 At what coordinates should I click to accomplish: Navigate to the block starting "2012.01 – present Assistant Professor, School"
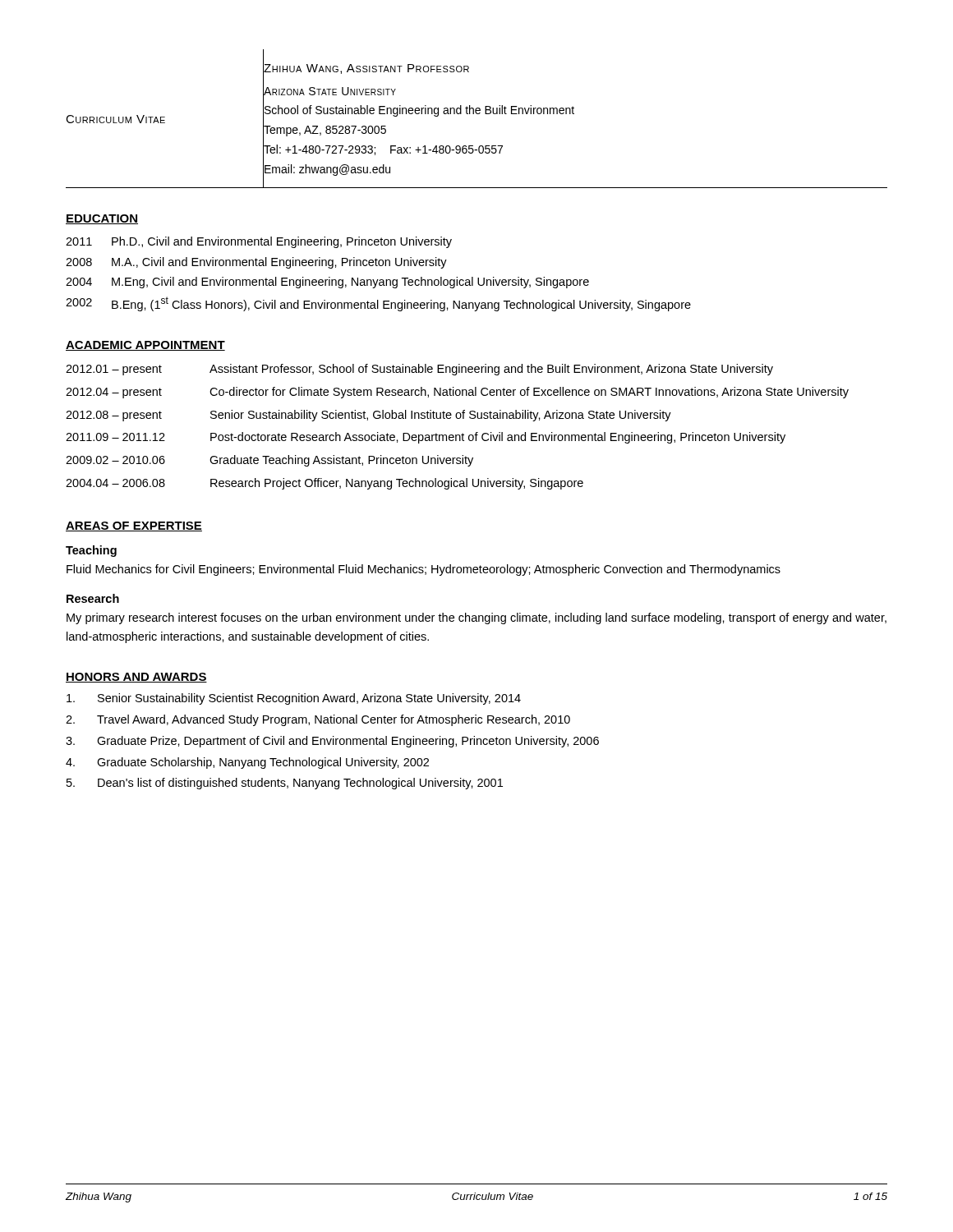(476, 370)
